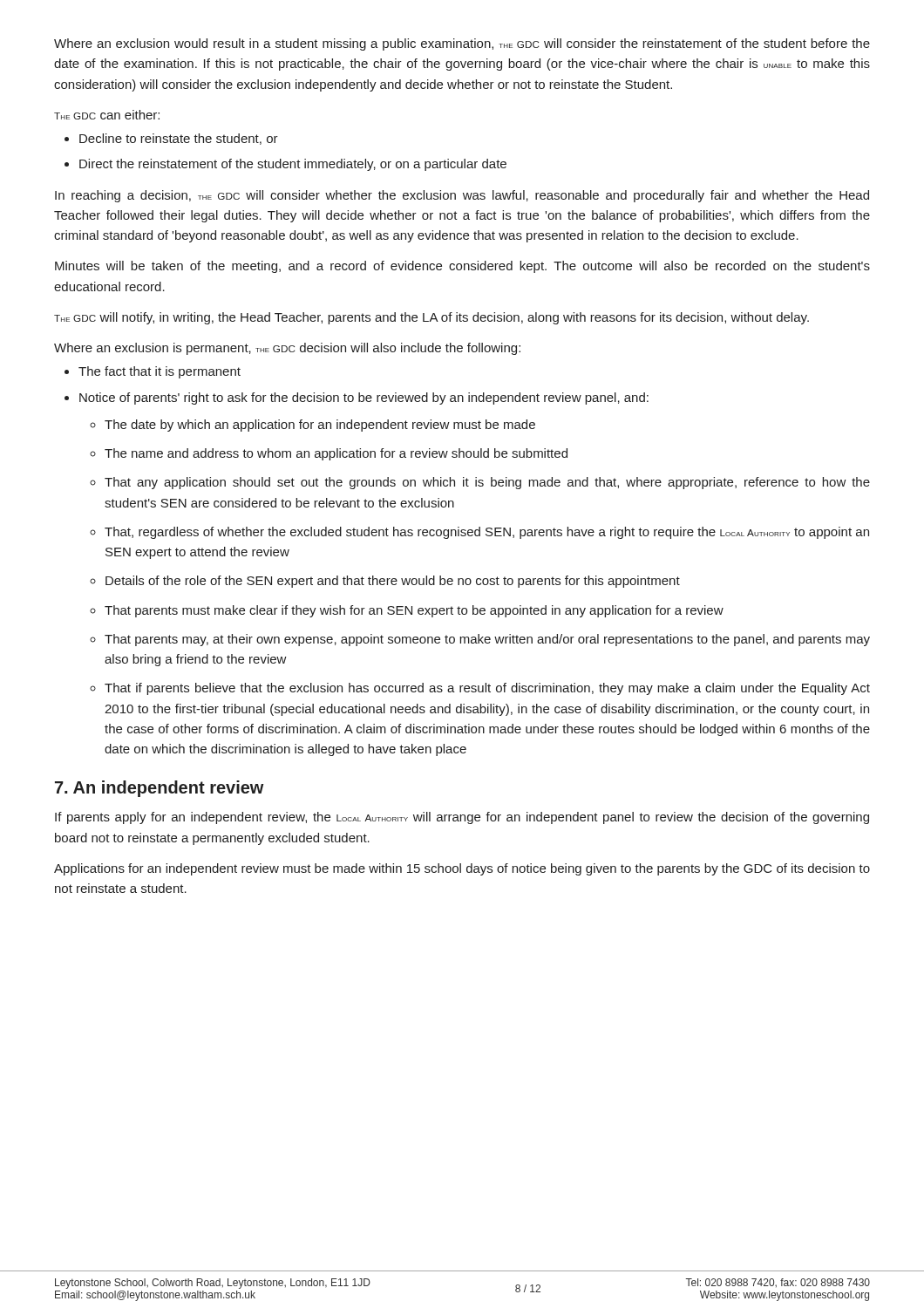Click on the list item containing "Decline to reinstate the"
This screenshot has width=924, height=1308.
coord(179,139)
